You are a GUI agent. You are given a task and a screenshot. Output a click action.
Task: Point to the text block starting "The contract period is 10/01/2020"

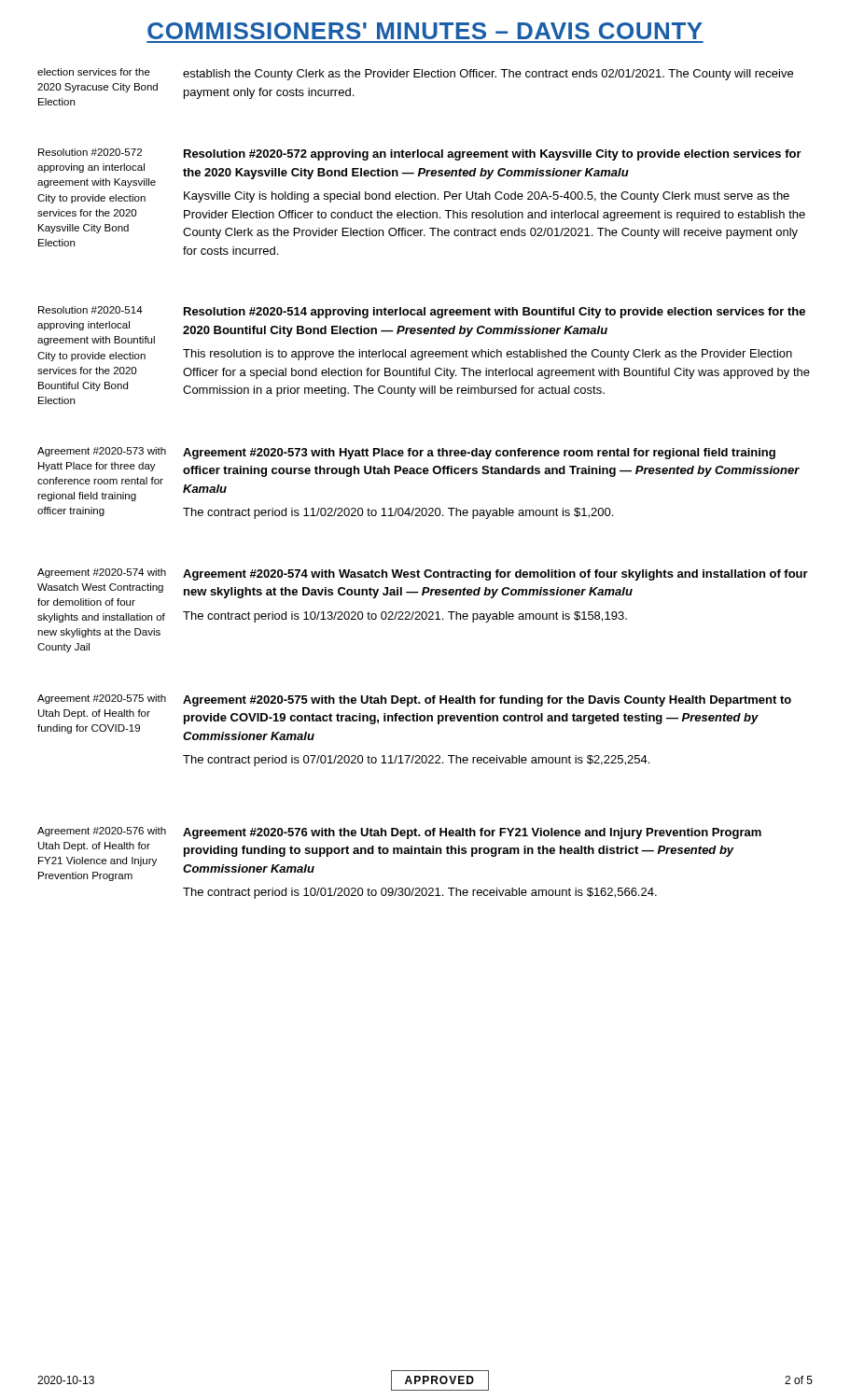(x=498, y=892)
